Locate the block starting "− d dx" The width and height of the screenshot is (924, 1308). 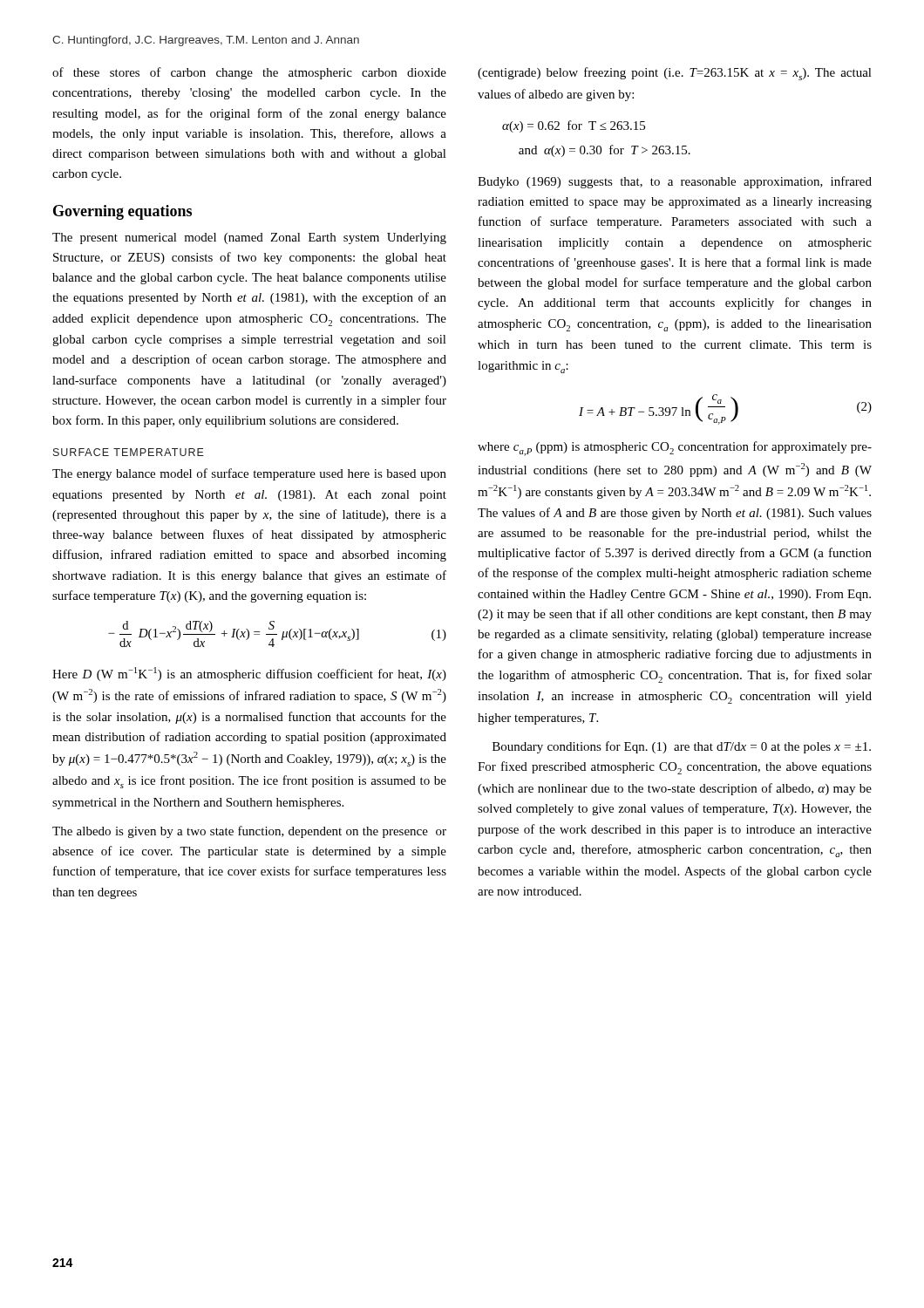(249, 635)
